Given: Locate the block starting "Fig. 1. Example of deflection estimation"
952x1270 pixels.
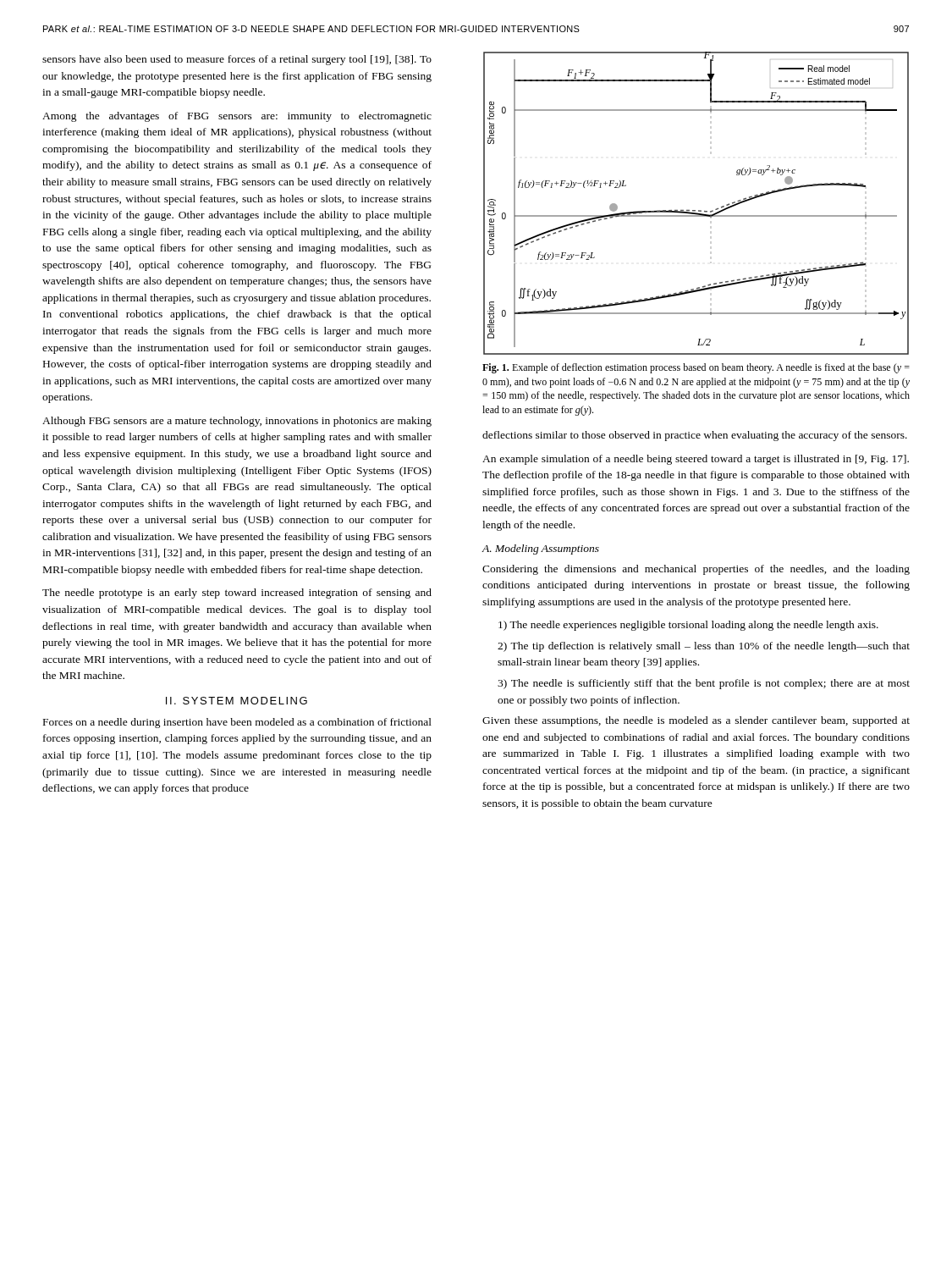Looking at the screenshot, I should 696,388.
